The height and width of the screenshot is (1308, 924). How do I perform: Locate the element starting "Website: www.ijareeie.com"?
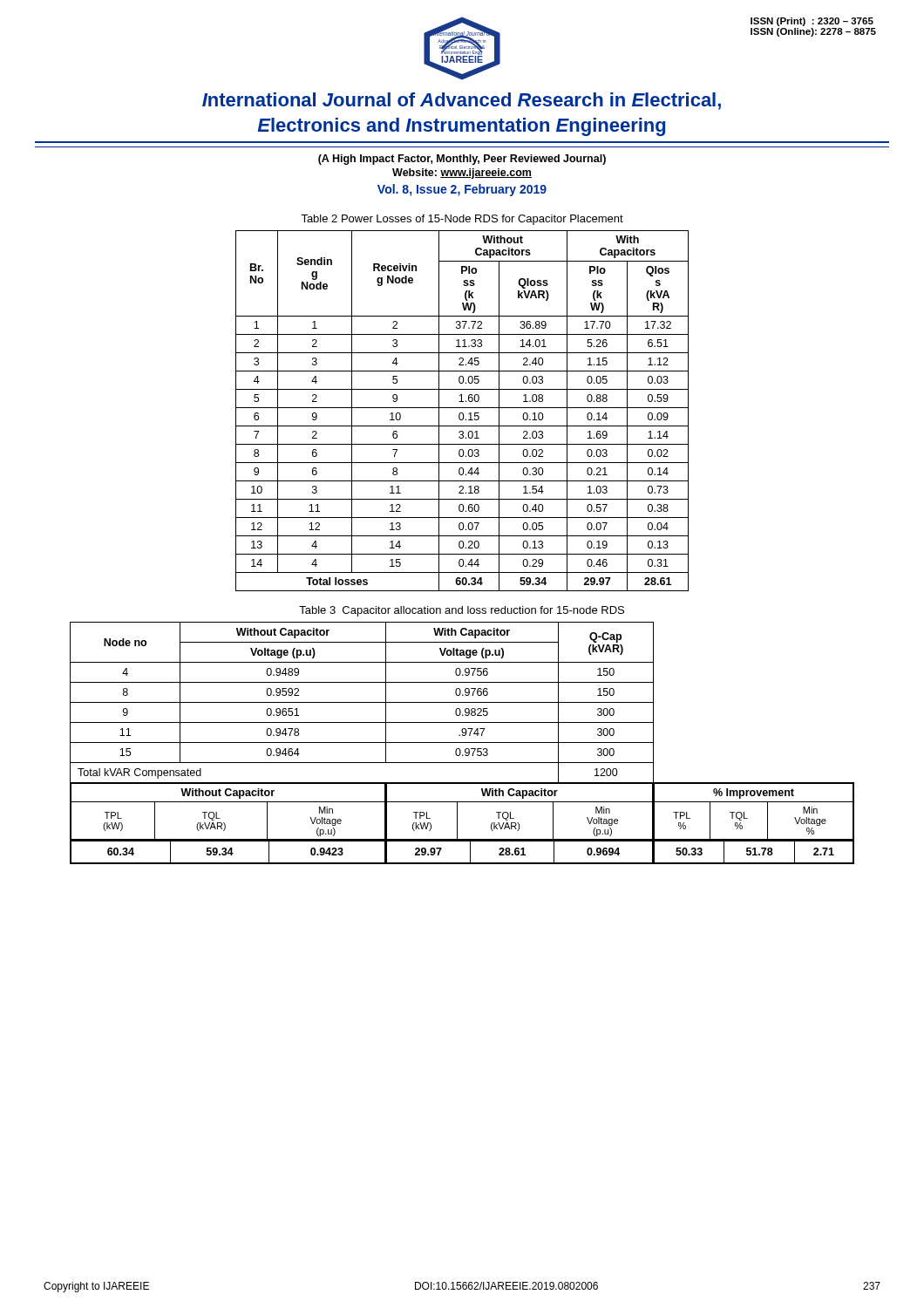point(462,173)
